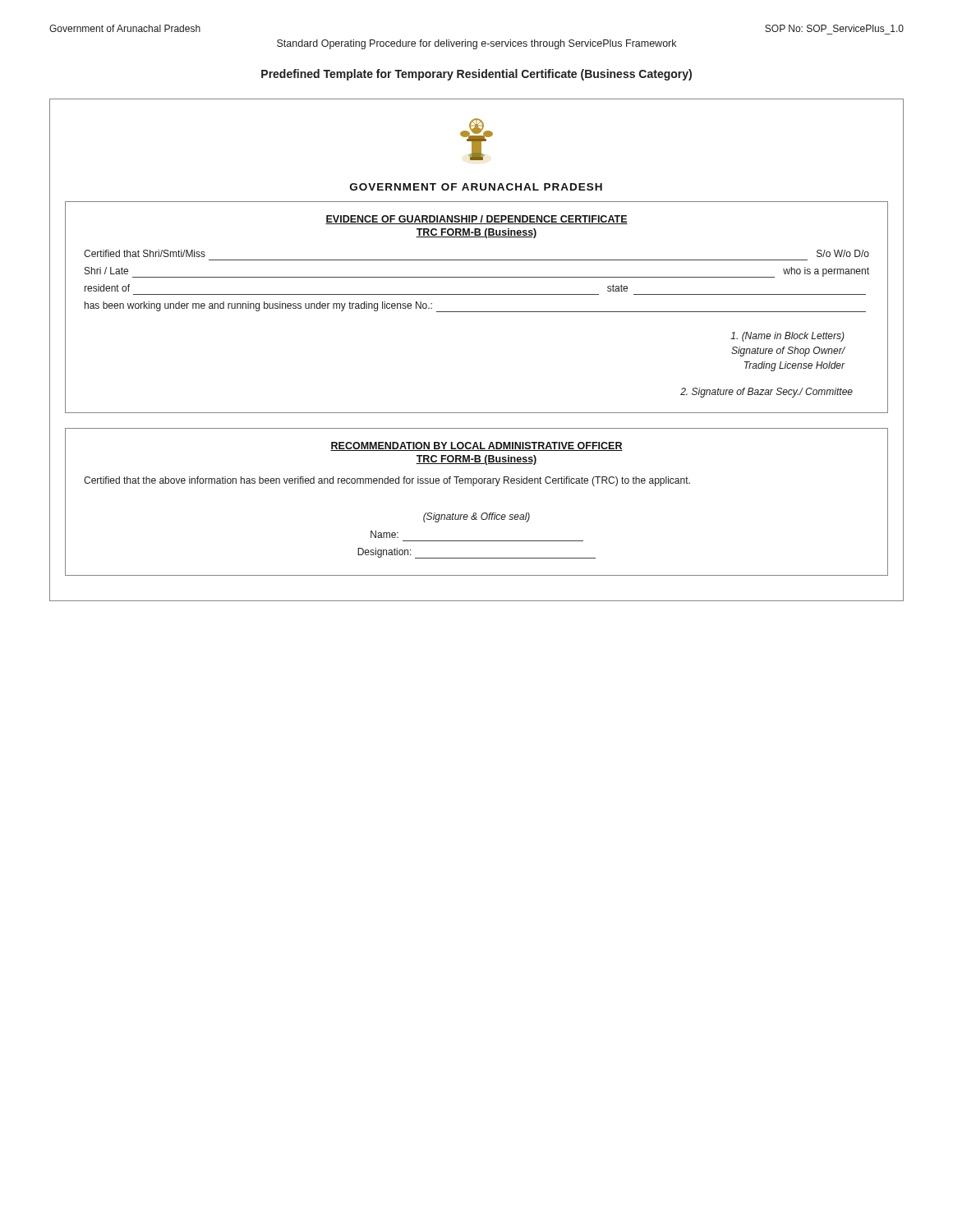Select the text block that reads "Certified that the above"

[x=387, y=480]
